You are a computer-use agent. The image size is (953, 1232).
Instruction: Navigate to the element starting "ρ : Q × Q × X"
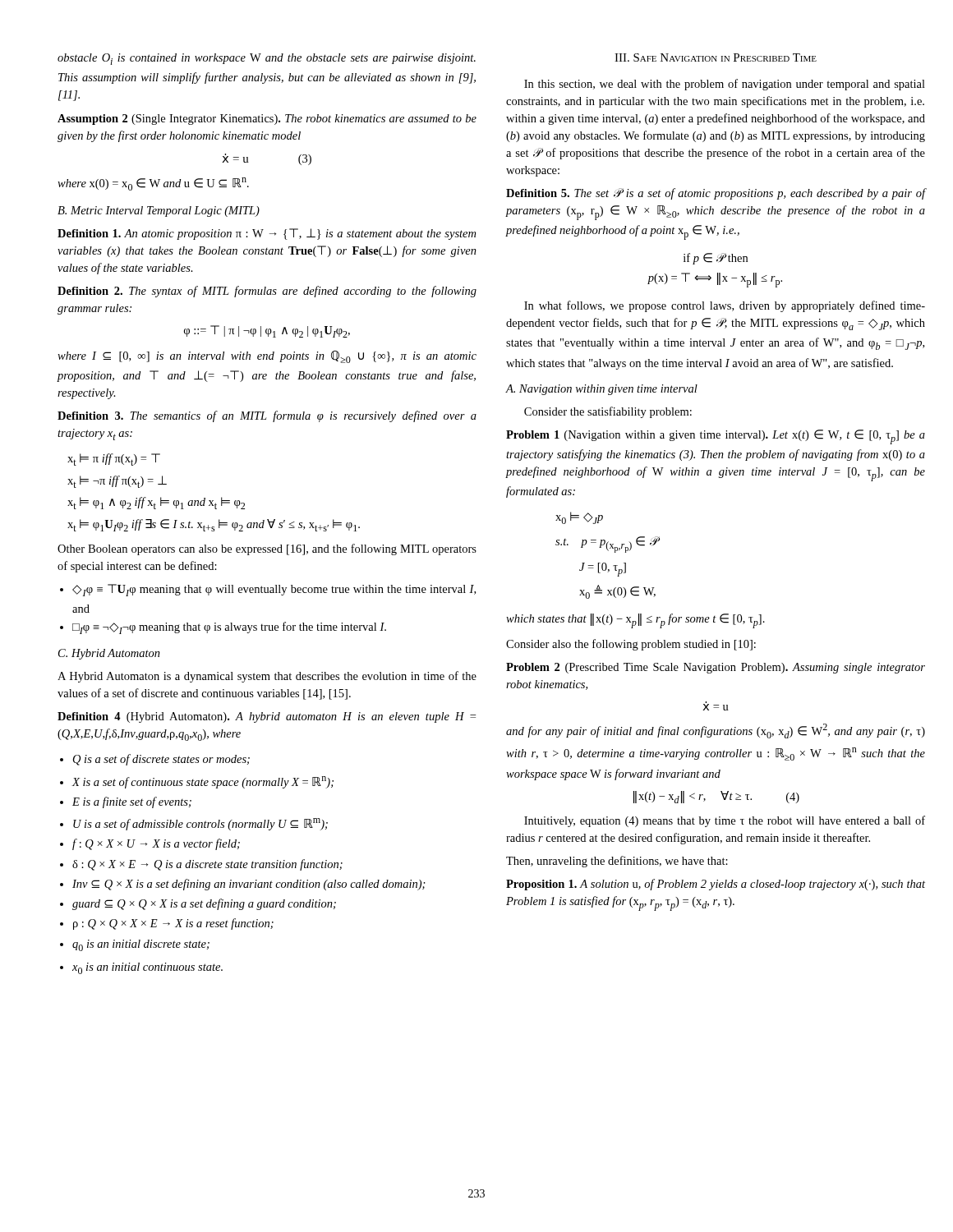point(274,924)
